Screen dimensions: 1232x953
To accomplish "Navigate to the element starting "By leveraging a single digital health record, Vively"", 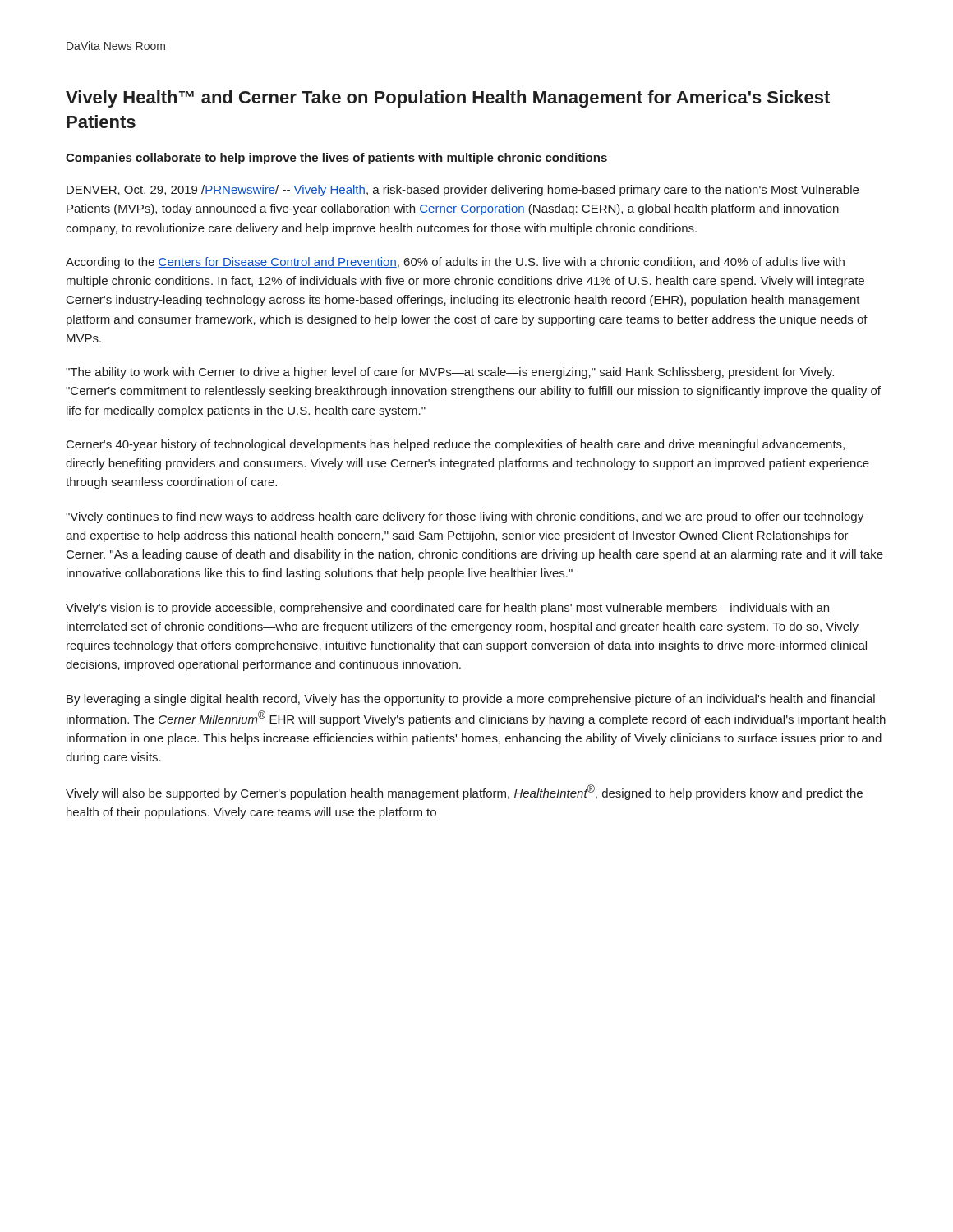I will [476, 728].
